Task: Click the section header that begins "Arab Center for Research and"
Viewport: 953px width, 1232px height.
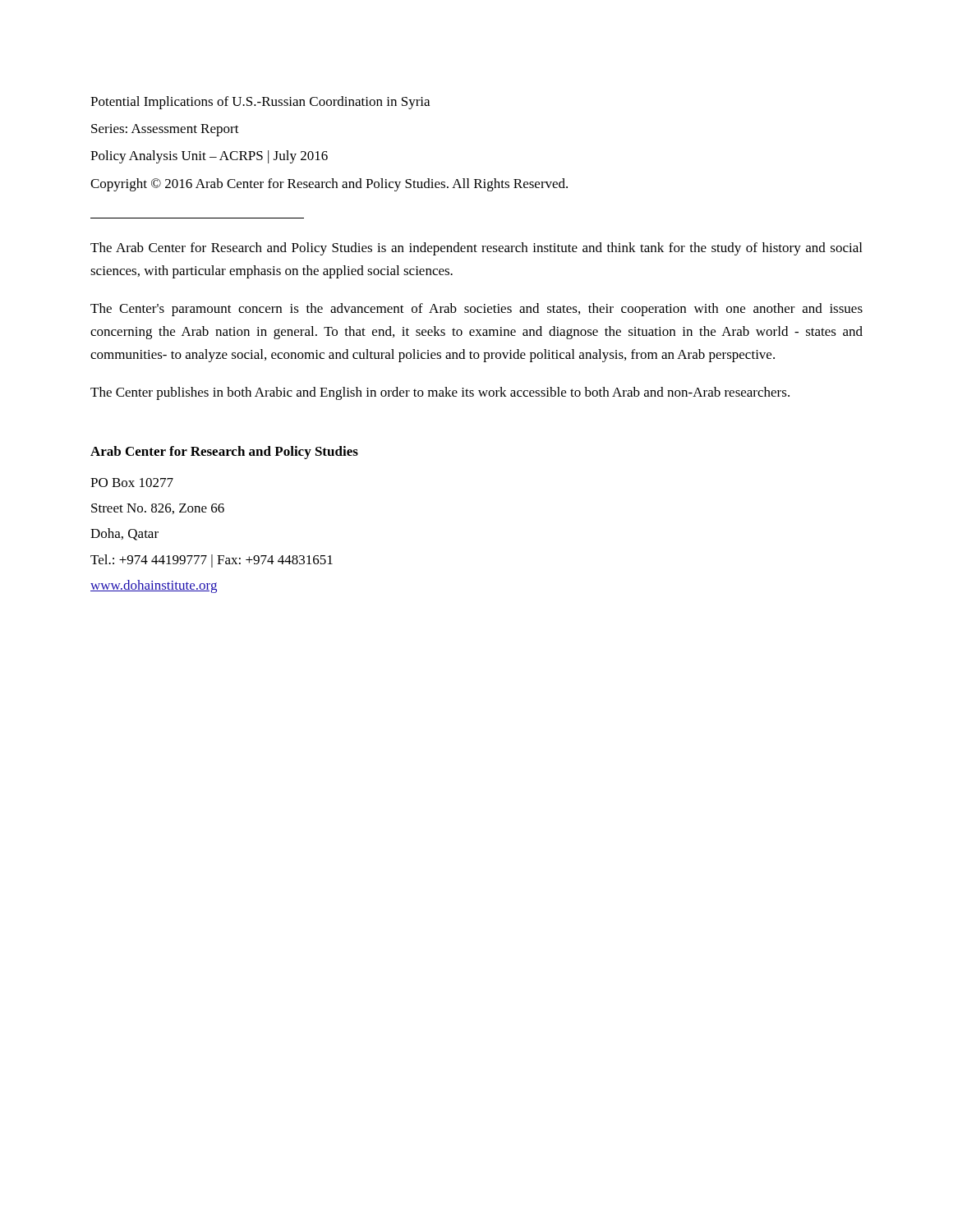Action: [224, 451]
